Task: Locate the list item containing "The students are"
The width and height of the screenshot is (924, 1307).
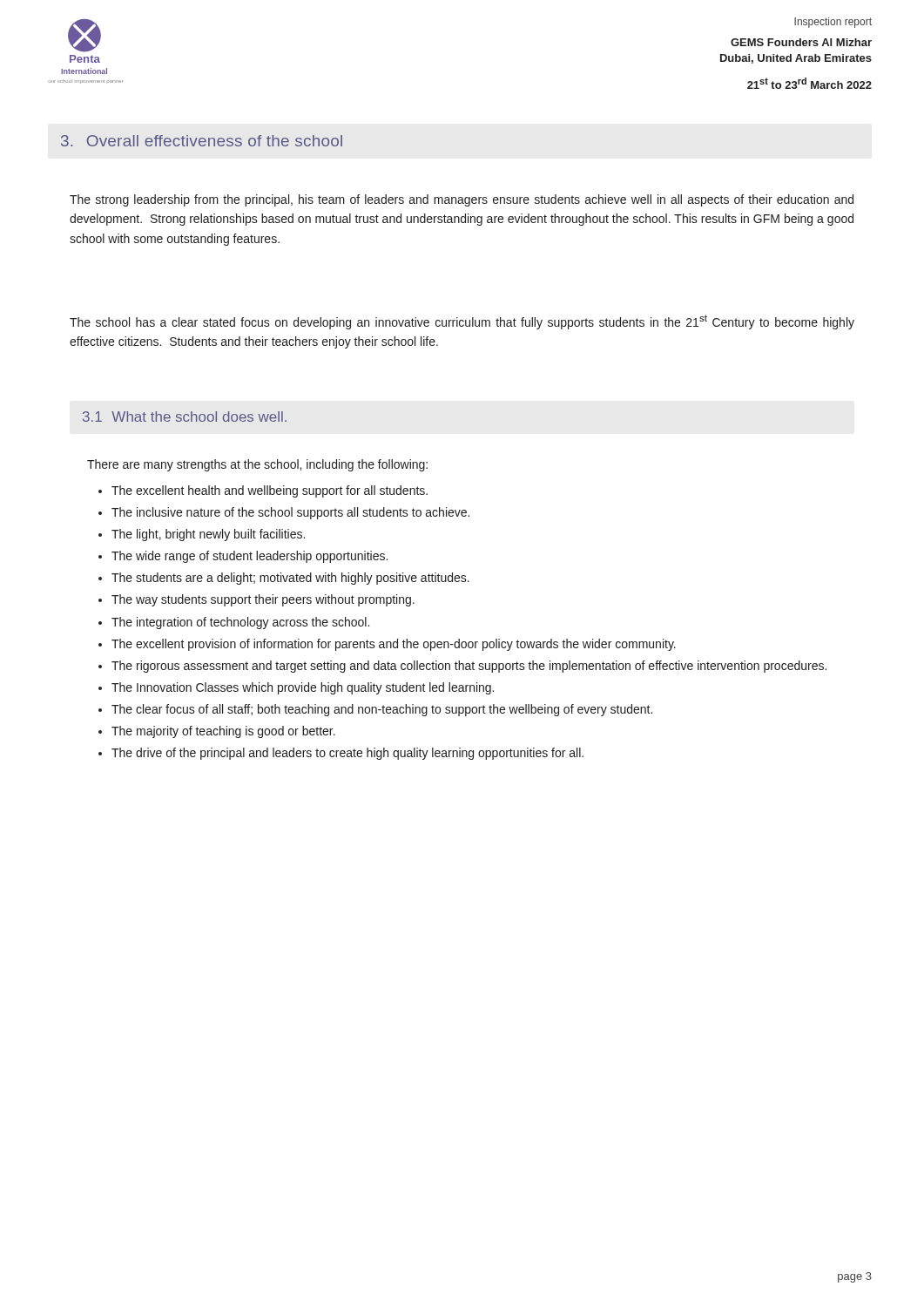Action: (x=291, y=578)
